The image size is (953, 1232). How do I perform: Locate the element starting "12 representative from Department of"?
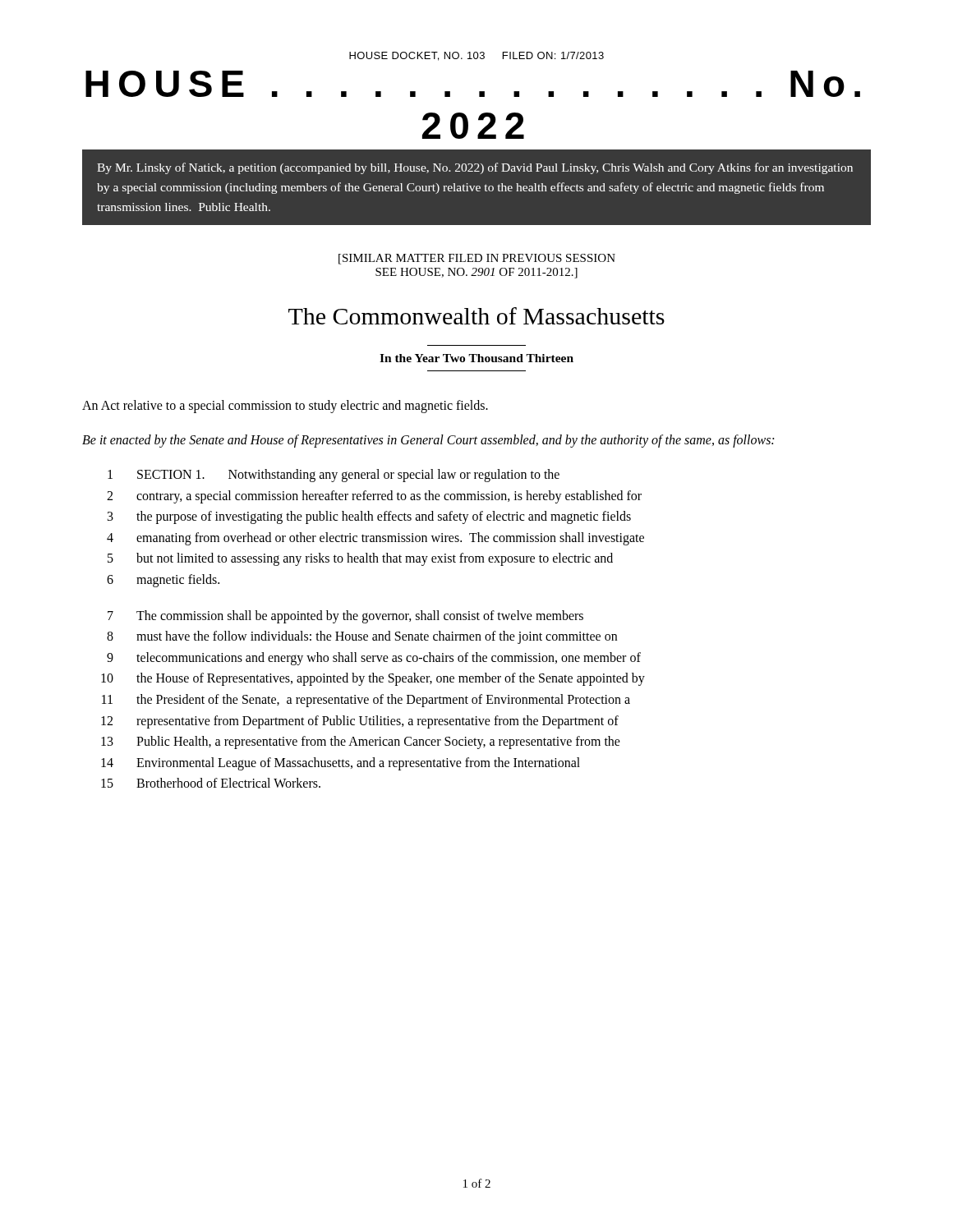pos(476,721)
